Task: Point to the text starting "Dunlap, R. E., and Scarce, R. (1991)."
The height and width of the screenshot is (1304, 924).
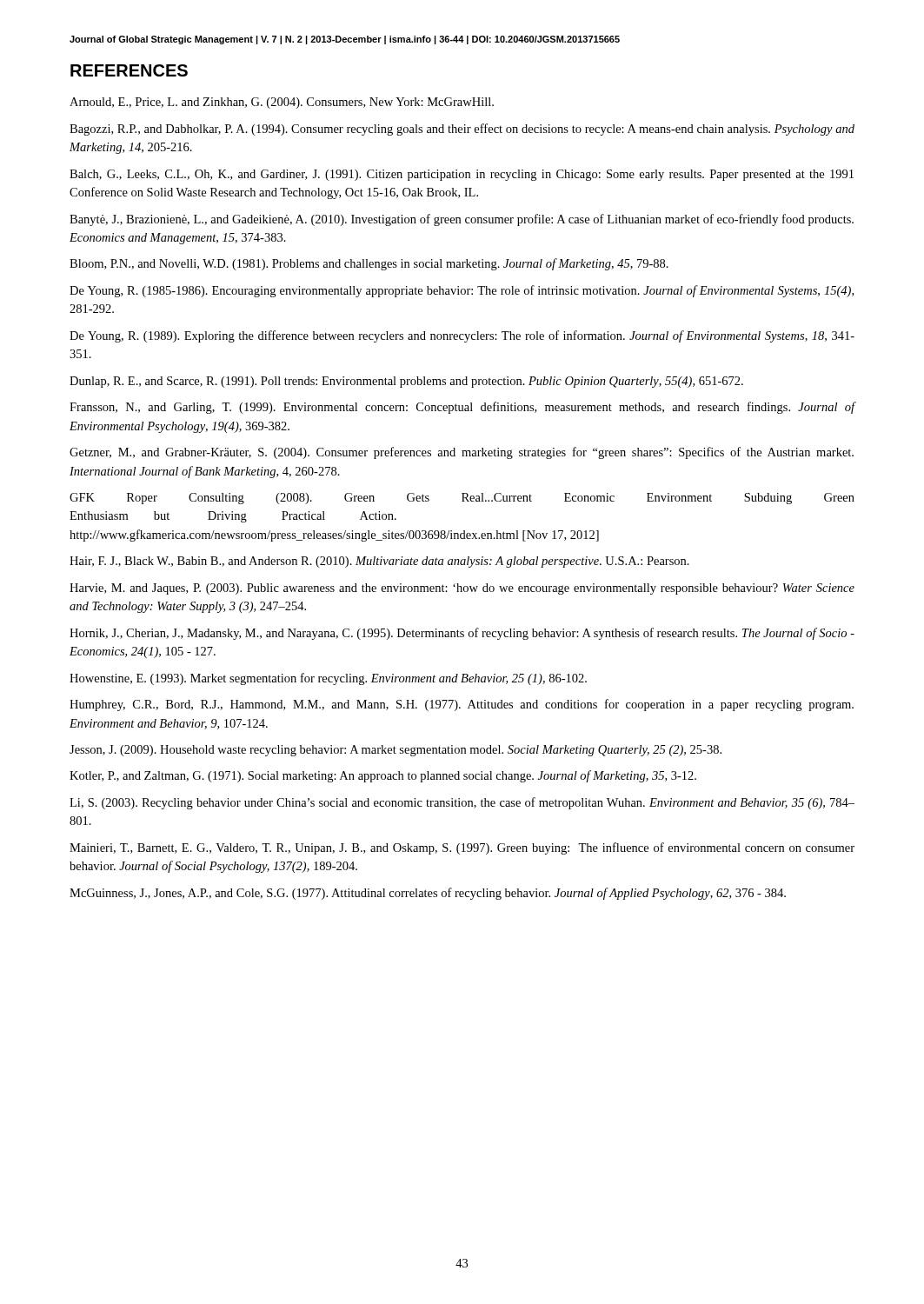Action: click(407, 381)
